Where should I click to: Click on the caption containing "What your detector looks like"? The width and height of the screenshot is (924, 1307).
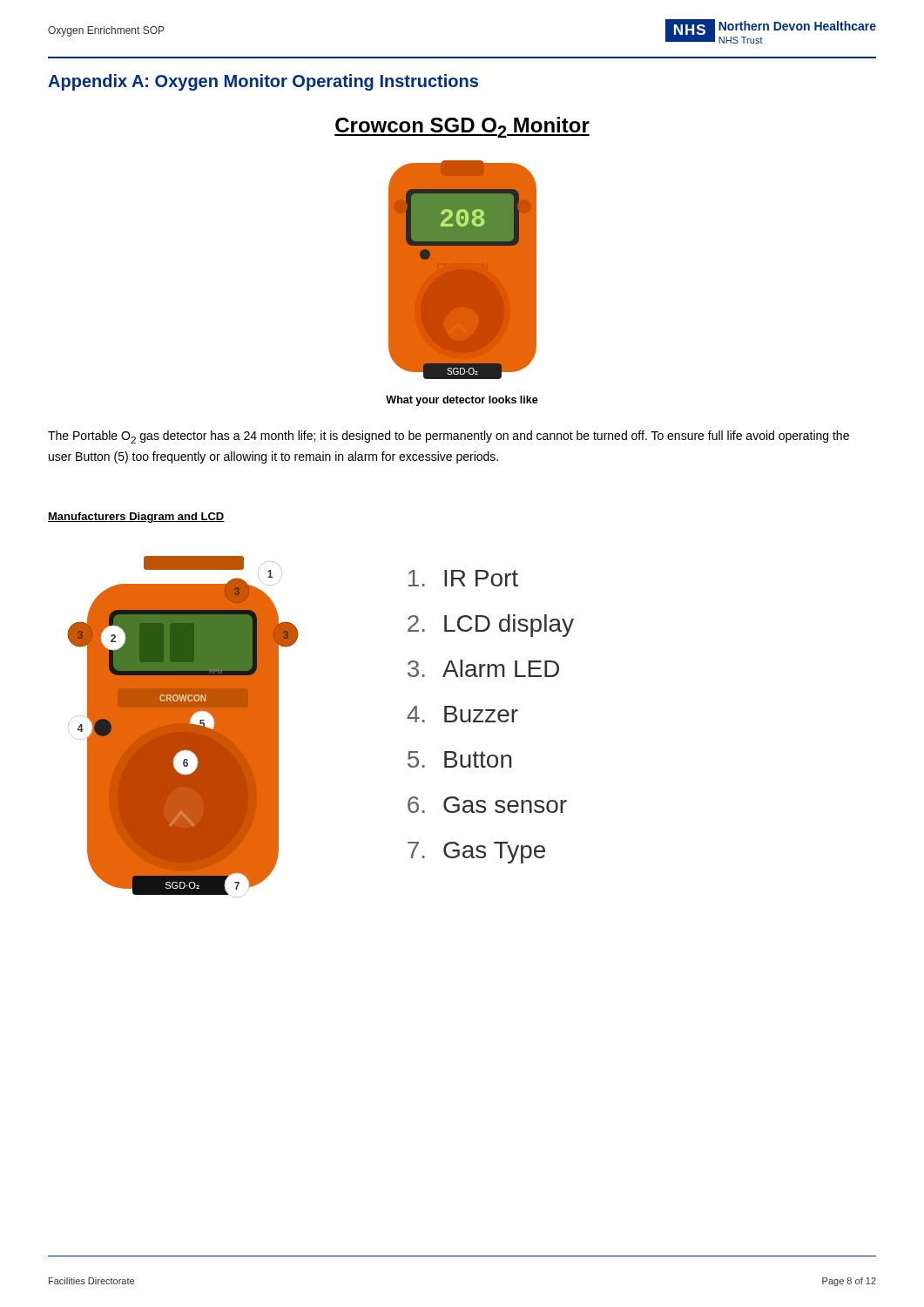pos(462,400)
